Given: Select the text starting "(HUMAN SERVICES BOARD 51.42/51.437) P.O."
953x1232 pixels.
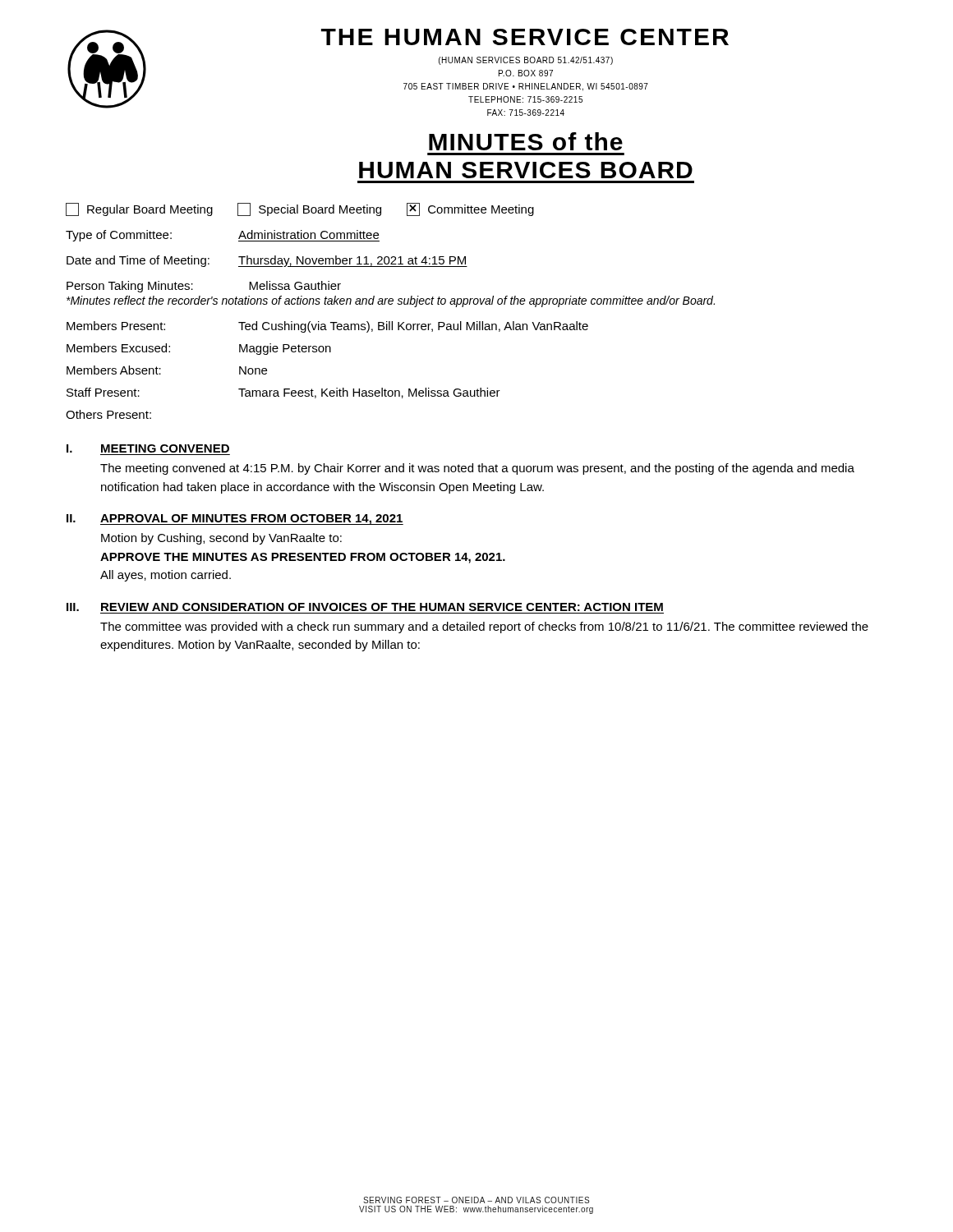Looking at the screenshot, I should [x=526, y=87].
